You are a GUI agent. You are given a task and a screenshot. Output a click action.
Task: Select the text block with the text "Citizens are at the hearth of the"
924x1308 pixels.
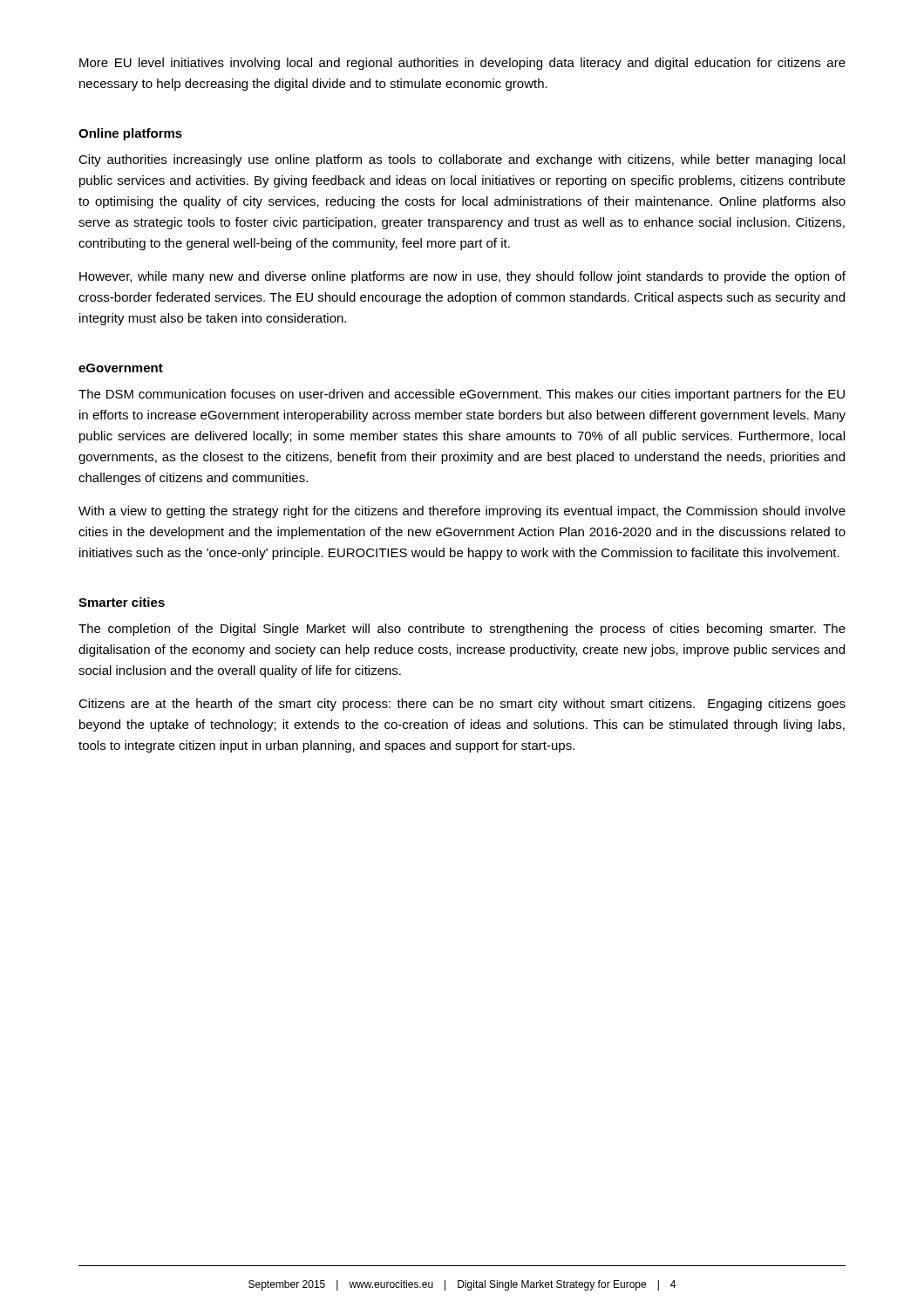tap(462, 724)
